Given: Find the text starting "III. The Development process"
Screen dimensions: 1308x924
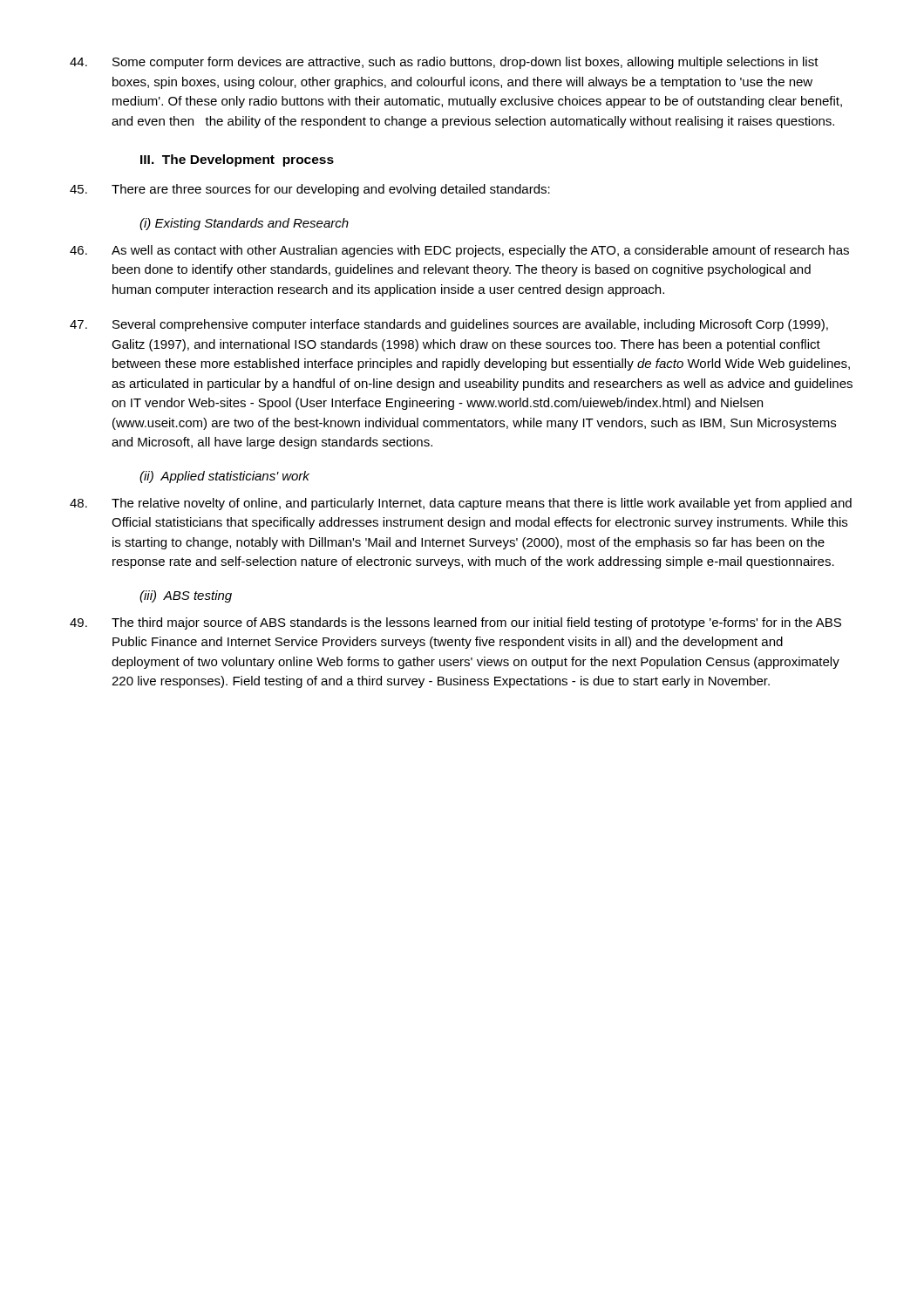Looking at the screenshot, I should click(237, 159).
